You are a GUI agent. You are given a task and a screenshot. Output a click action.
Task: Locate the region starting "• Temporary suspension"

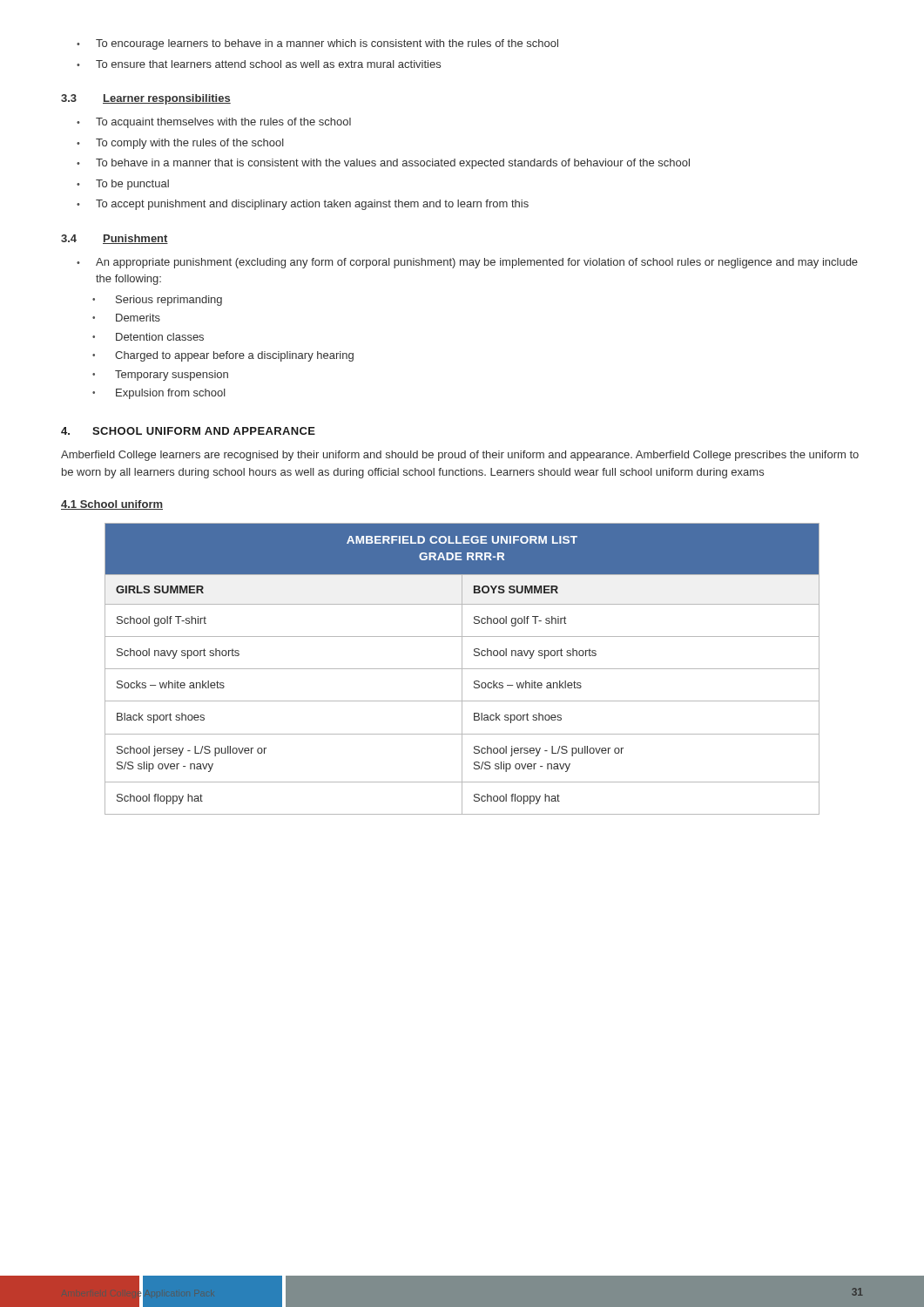(161, 374)
